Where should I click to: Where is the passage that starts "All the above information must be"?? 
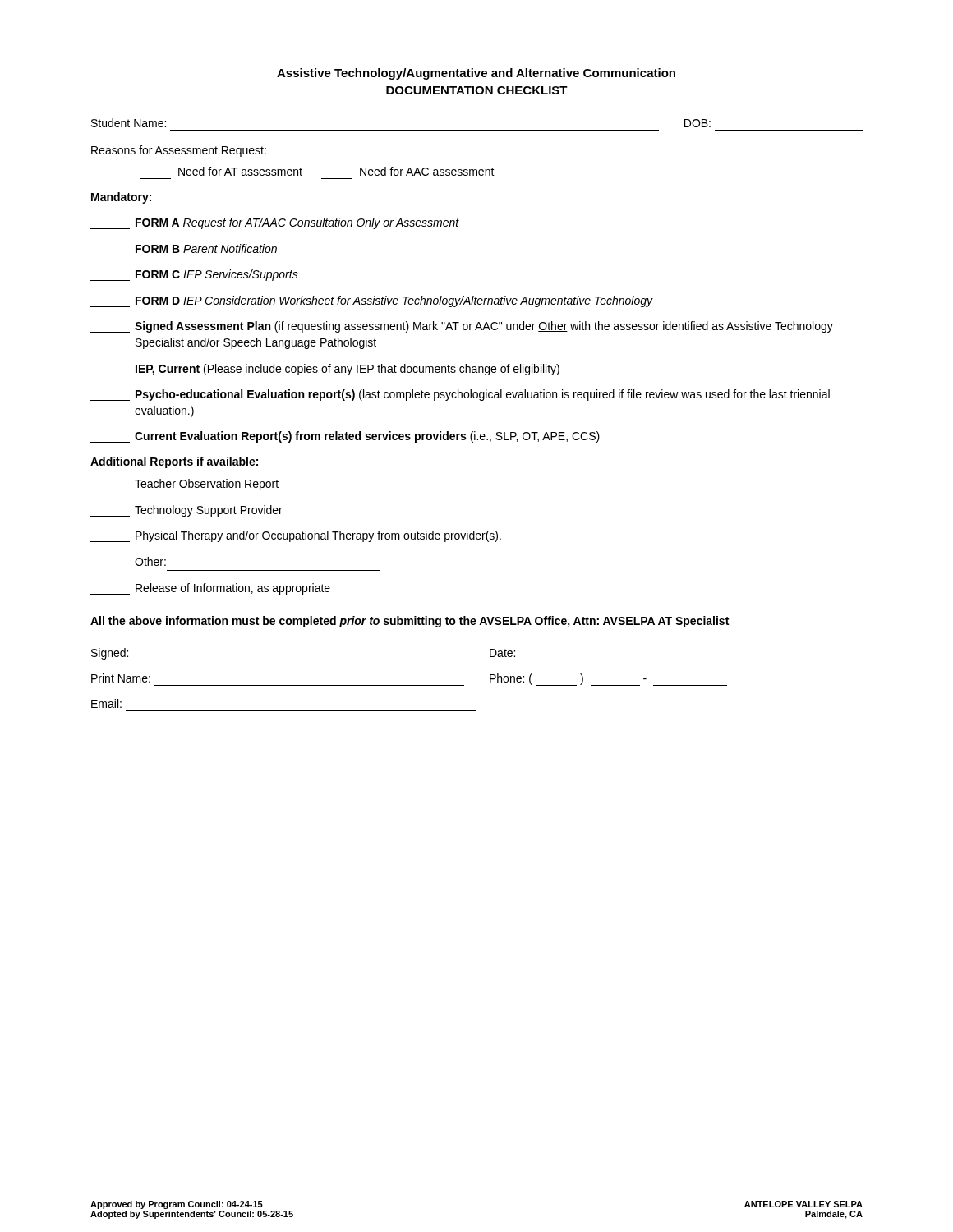(x=410, y=621)
